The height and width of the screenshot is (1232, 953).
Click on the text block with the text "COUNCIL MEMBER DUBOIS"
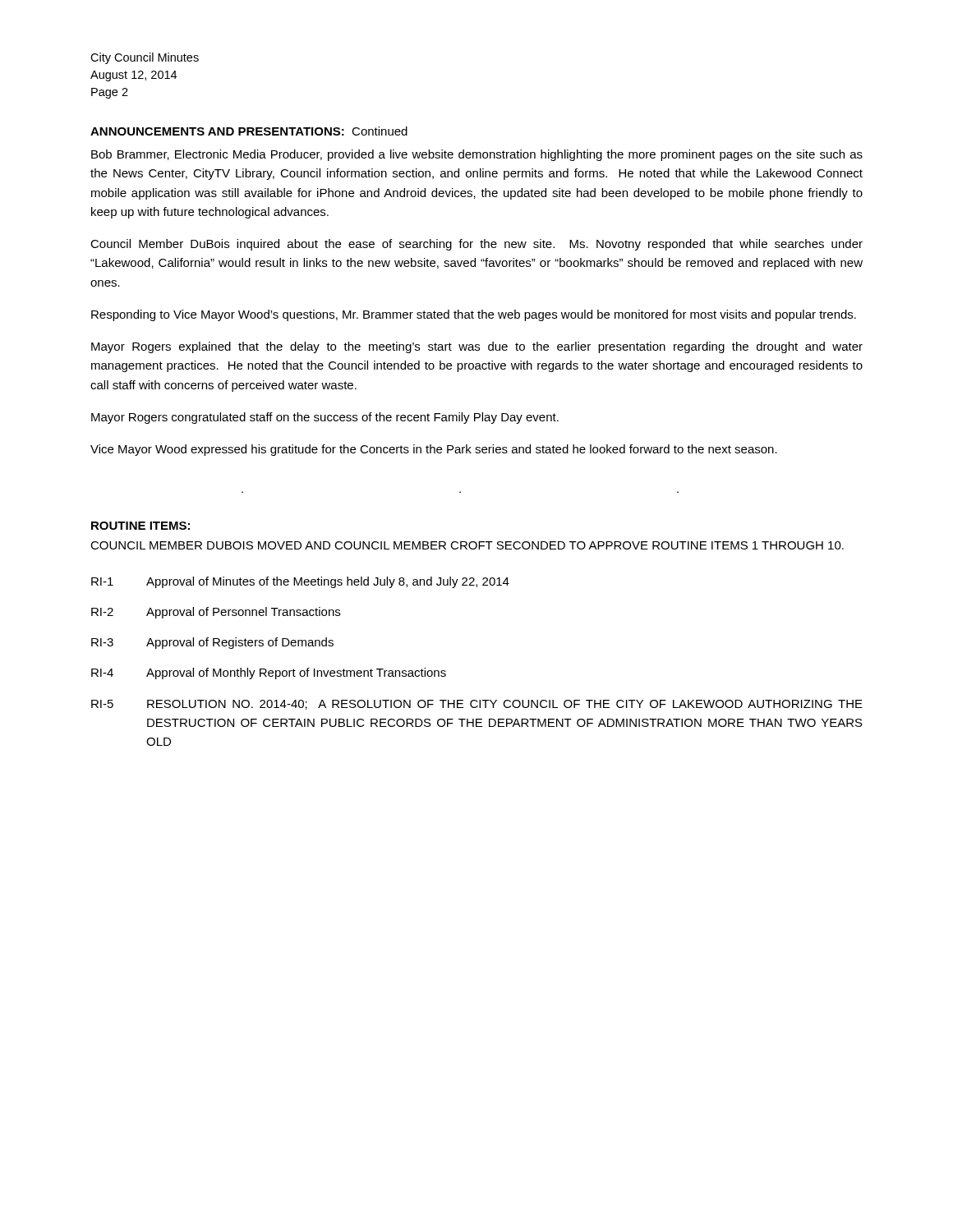(467, 545)
